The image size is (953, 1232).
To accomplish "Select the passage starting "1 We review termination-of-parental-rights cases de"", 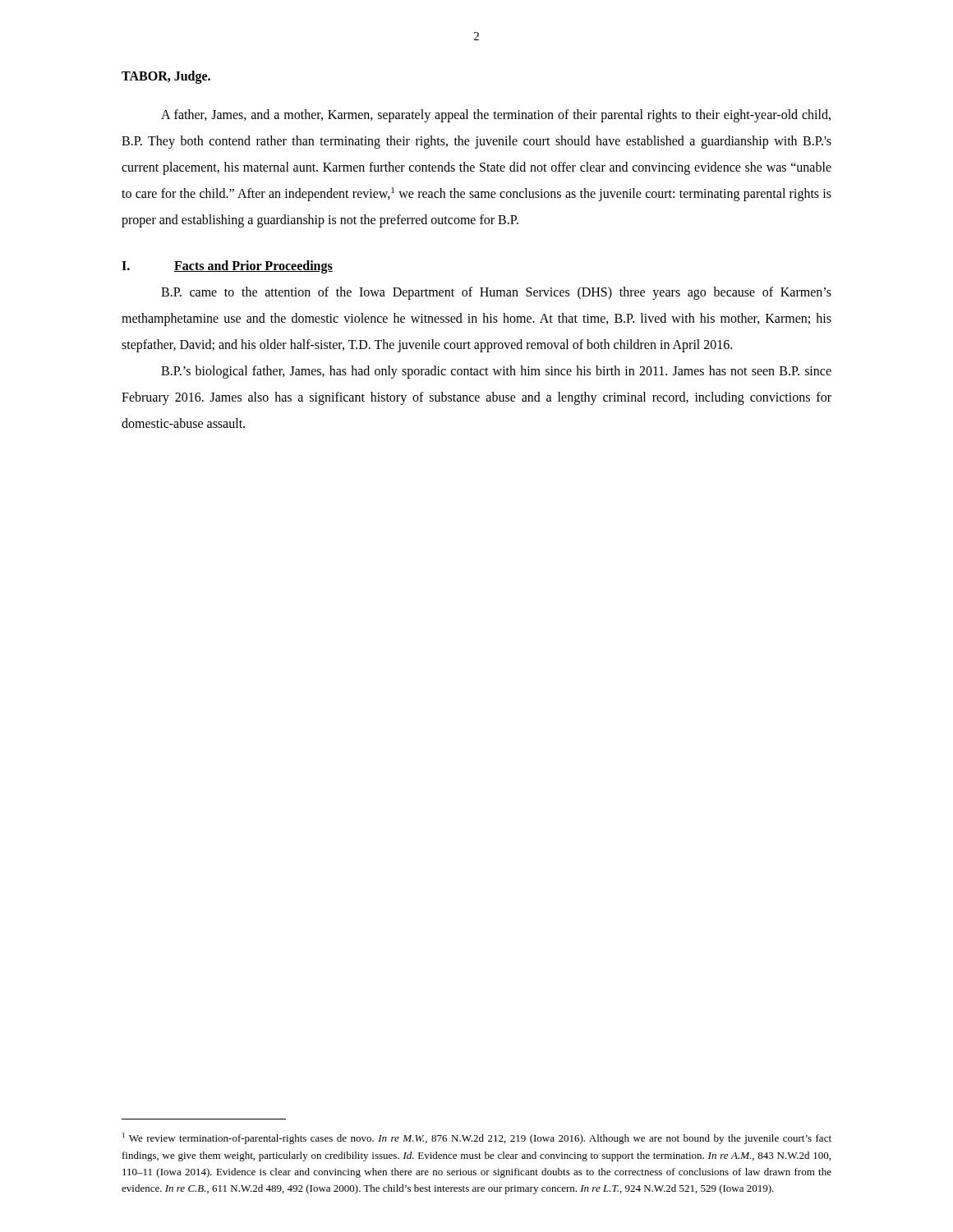I will click(x=476, y=1158).
